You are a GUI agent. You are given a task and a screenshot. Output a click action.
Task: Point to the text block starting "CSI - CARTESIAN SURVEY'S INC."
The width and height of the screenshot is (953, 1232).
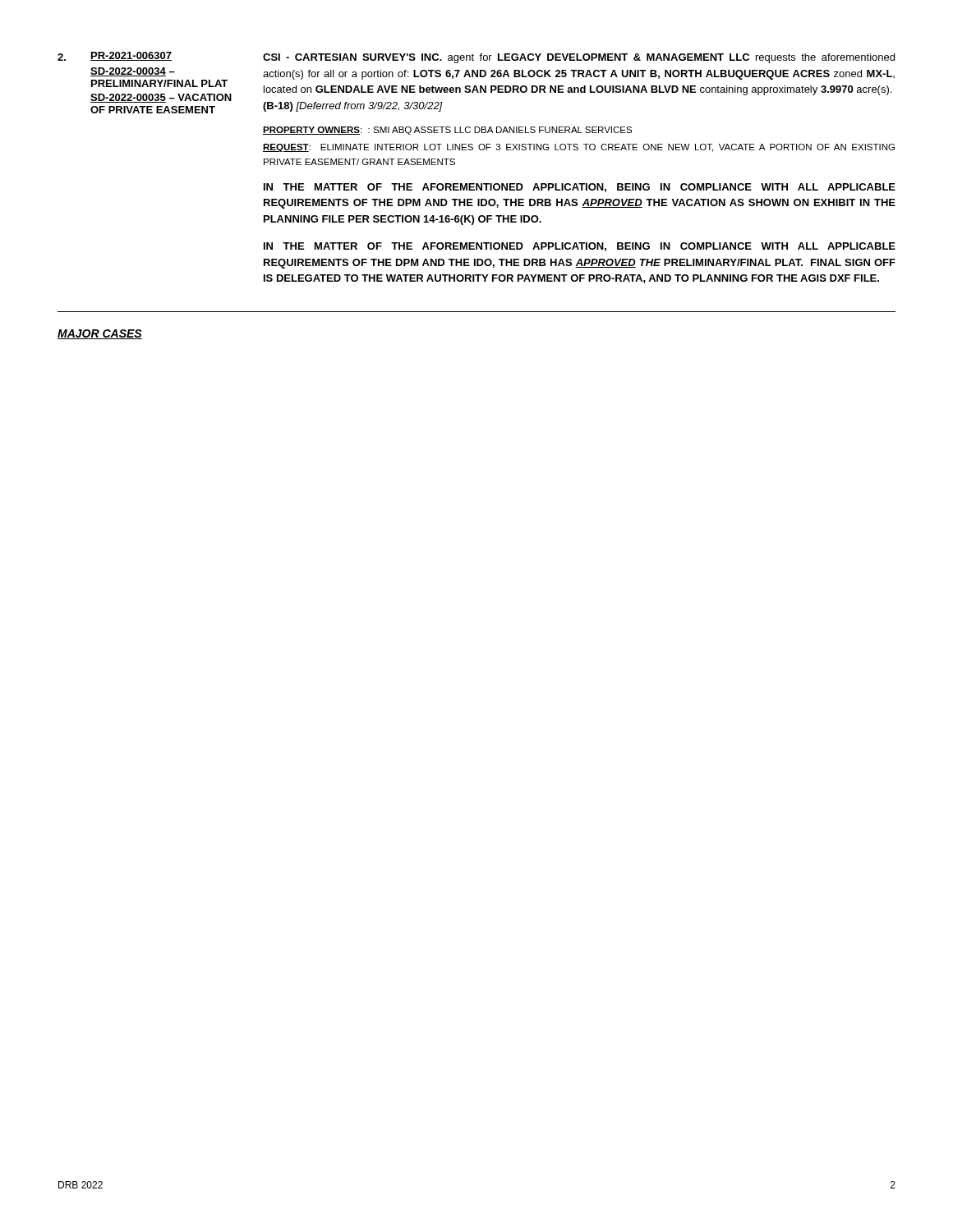coord(579,81)
